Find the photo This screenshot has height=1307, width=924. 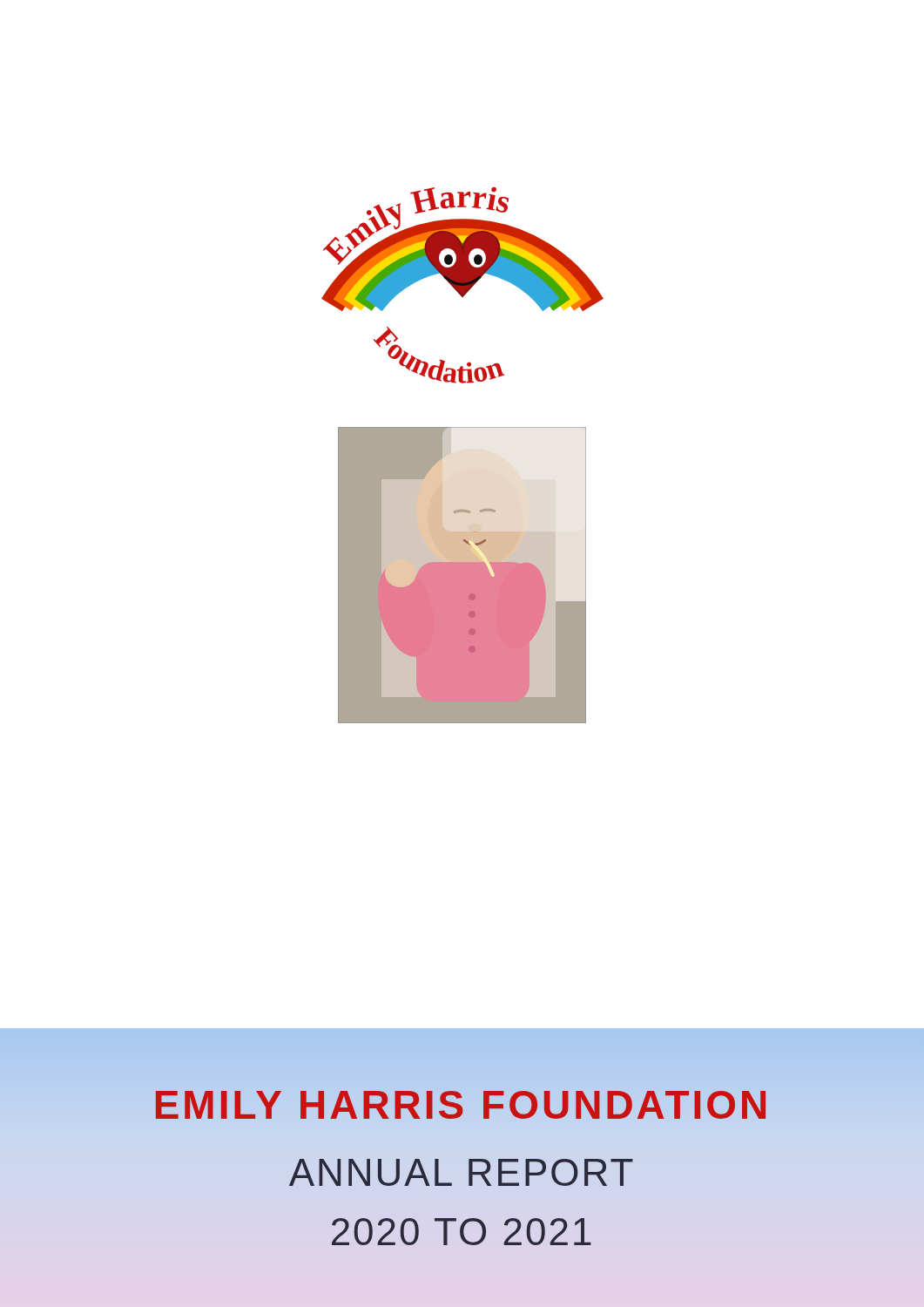[x=462, y=575]
